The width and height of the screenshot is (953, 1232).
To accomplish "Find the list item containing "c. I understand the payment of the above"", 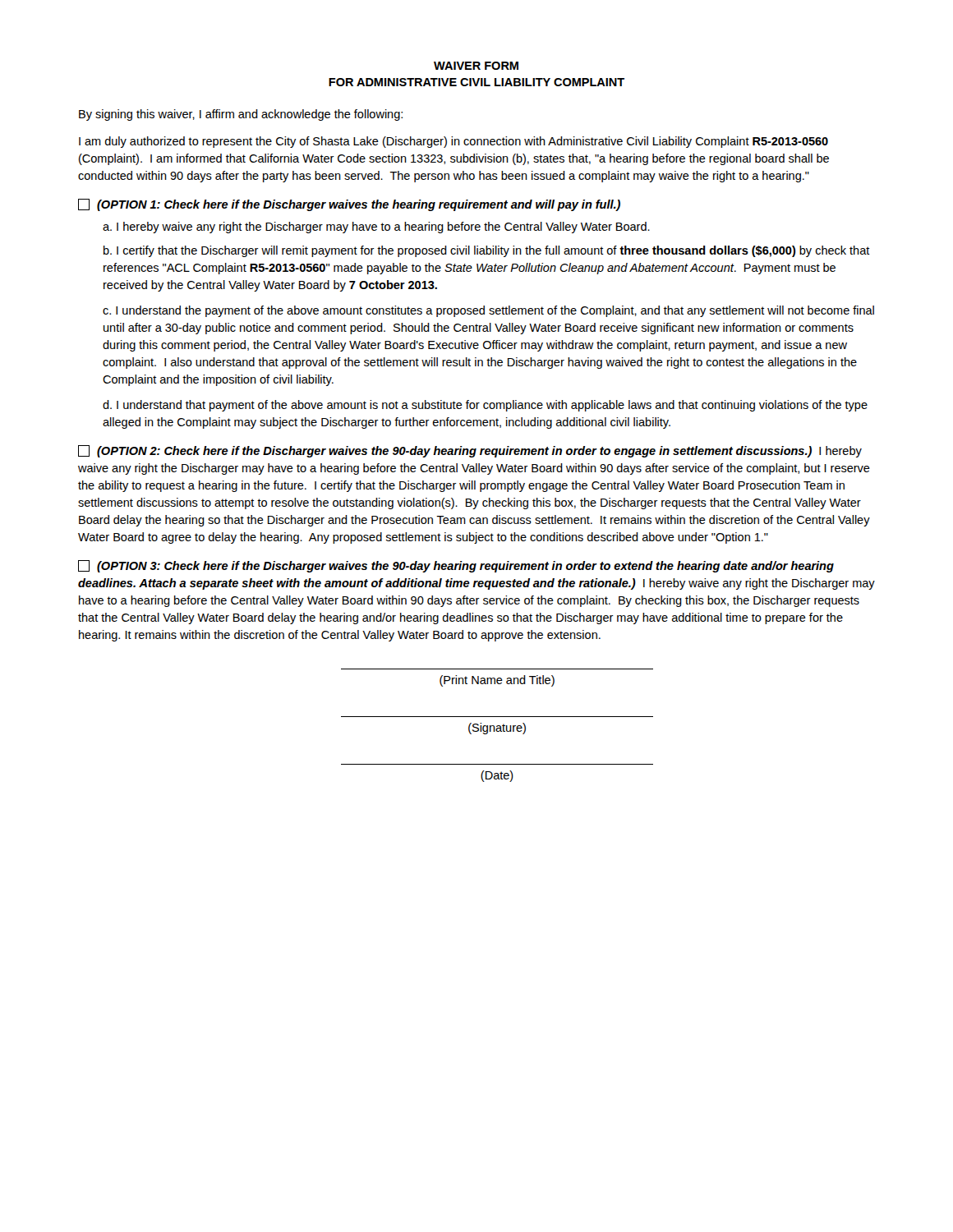I will (x=489, y=345).
